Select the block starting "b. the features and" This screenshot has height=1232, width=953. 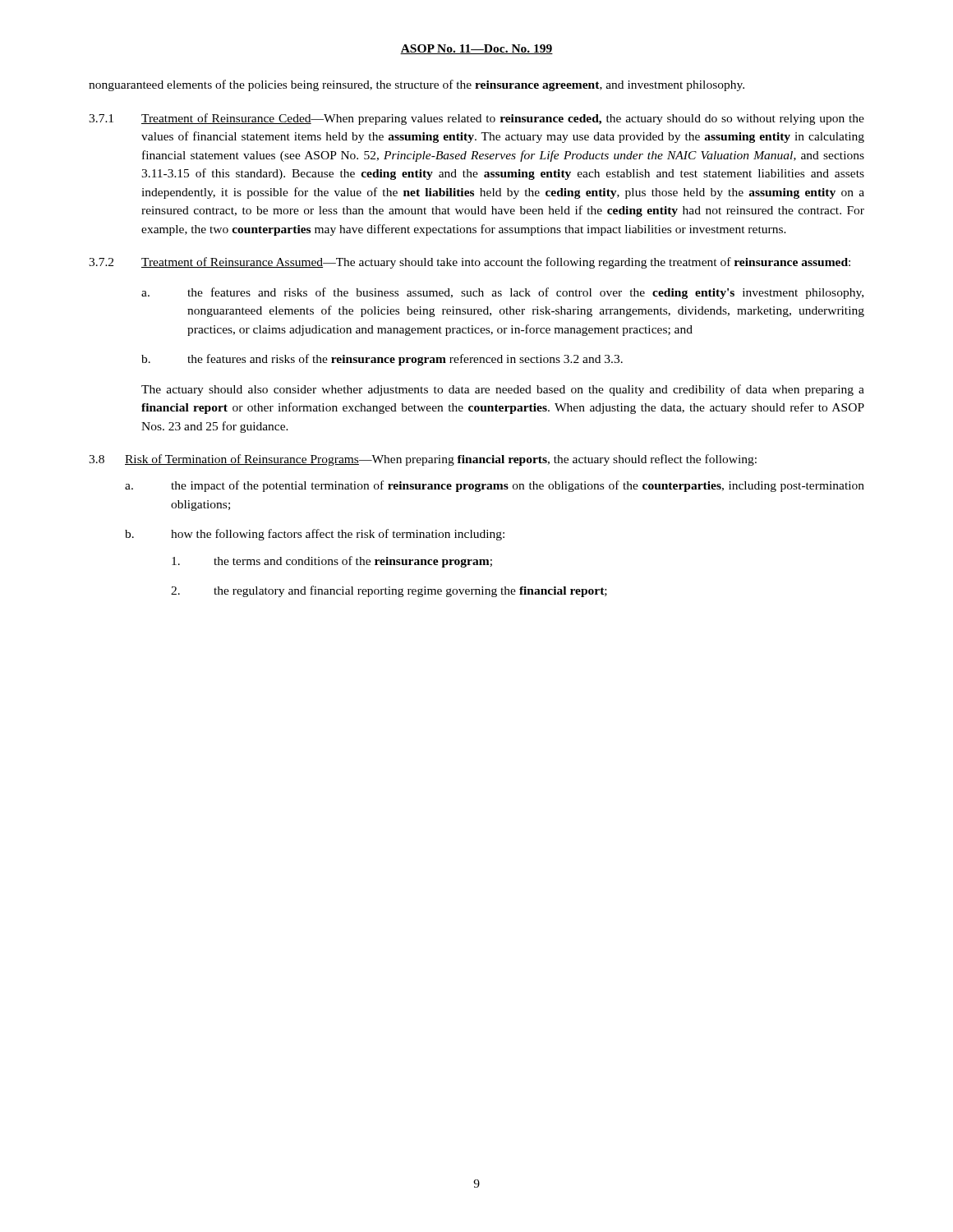[x=503, y=359]
